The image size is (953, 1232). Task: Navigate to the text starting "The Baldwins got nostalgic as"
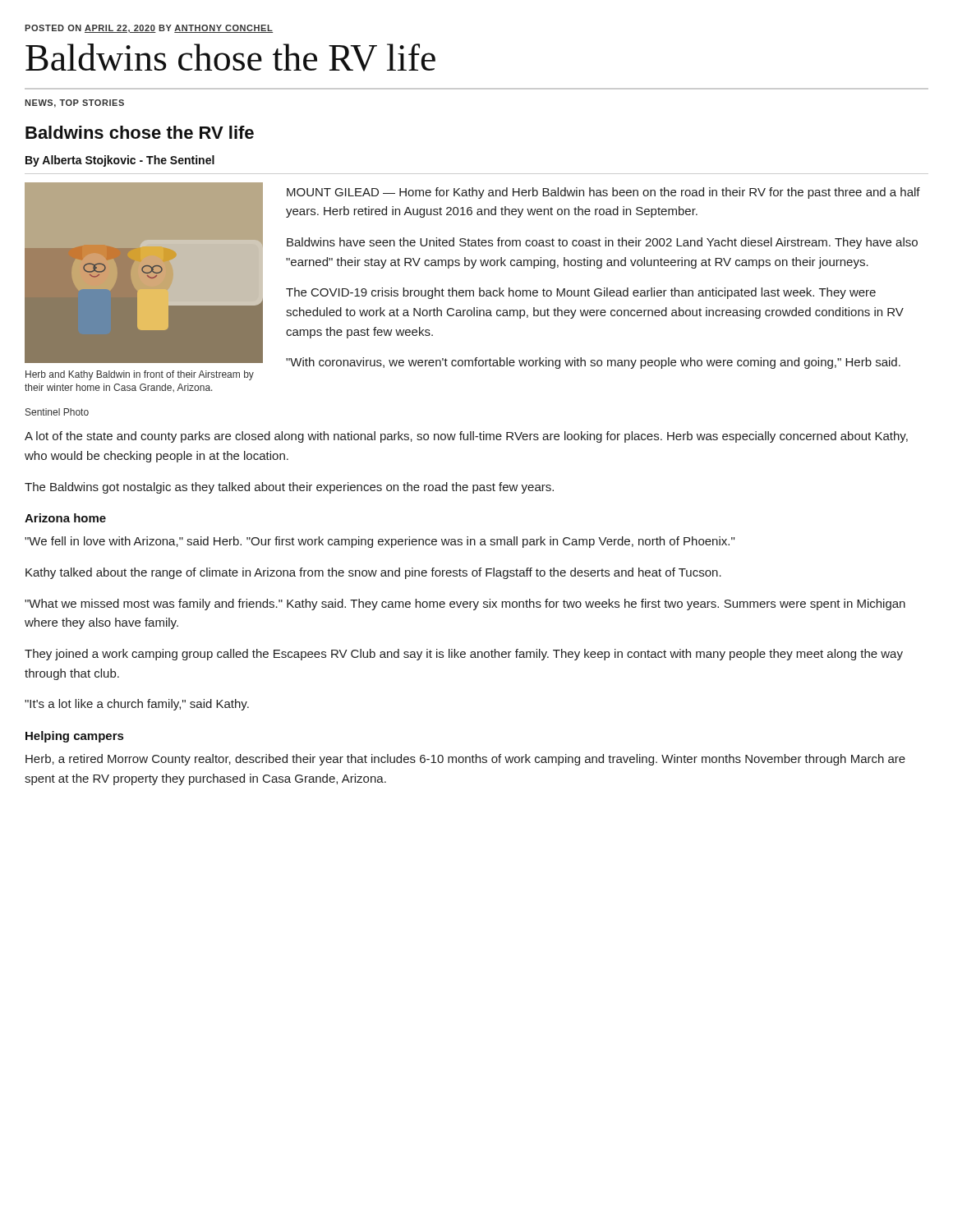[290, 486]
